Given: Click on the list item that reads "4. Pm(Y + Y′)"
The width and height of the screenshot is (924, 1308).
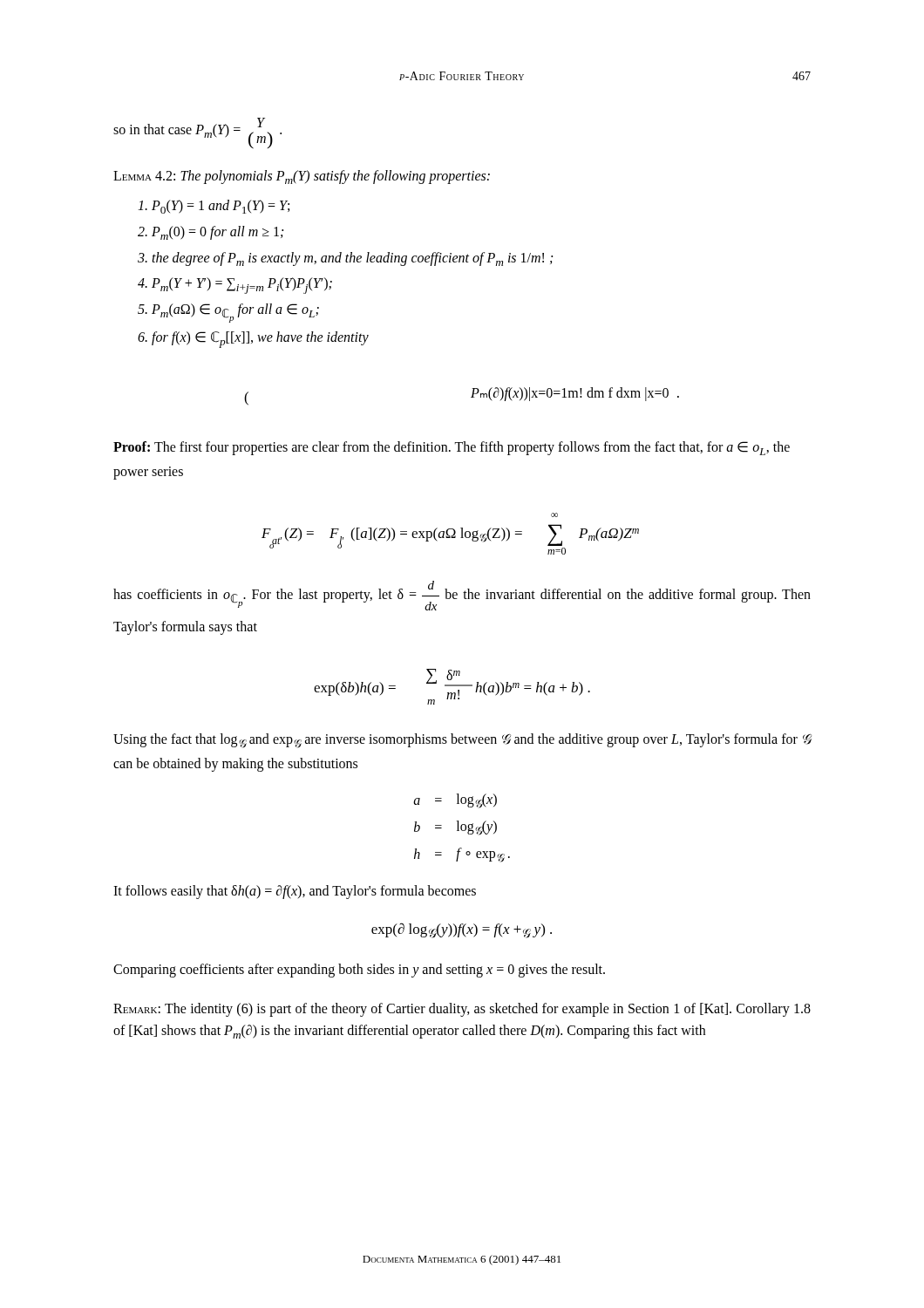Looking at the screenshot, I should coord(236,285).
